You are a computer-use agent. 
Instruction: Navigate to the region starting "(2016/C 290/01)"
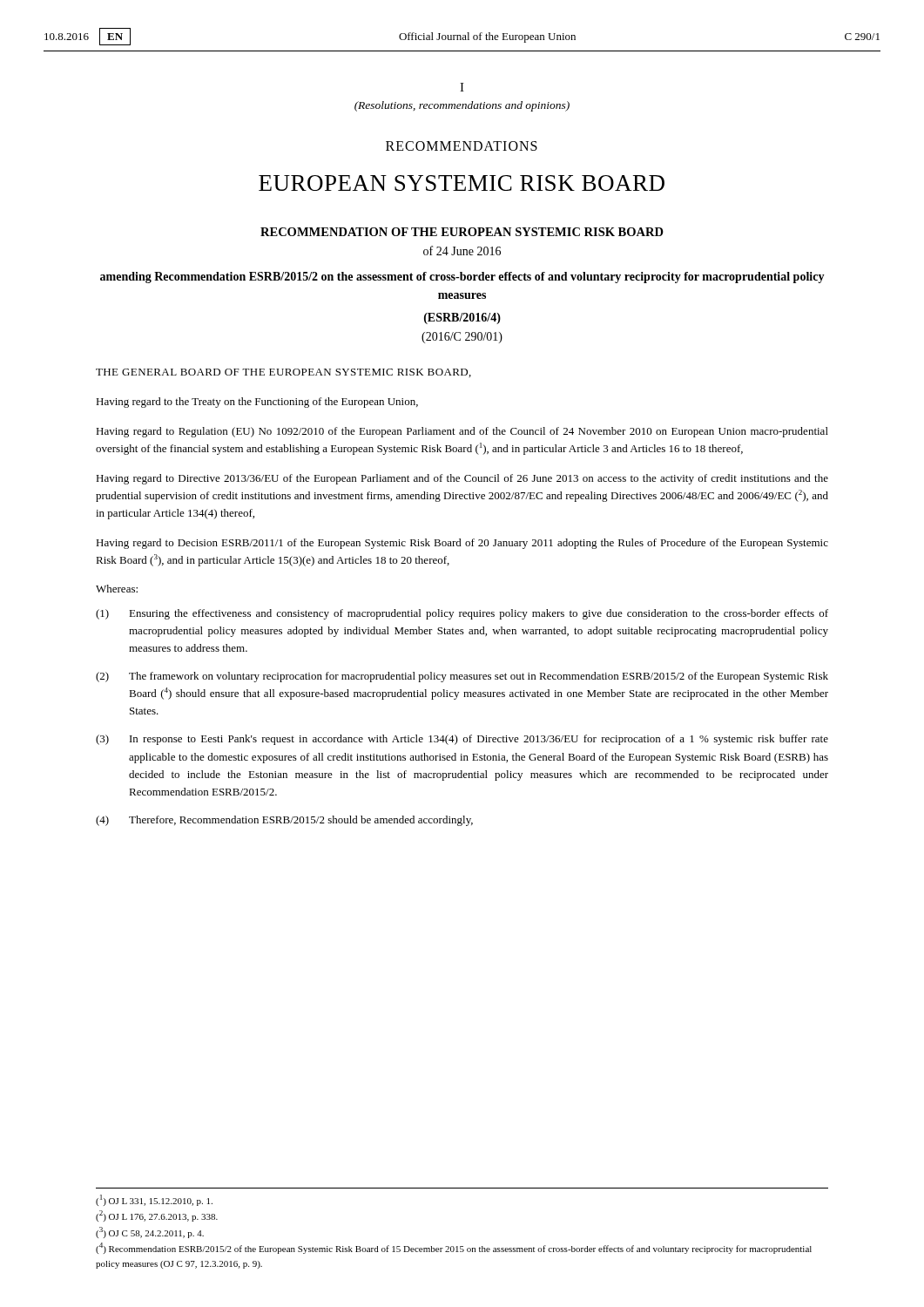pyautogui.click(x=462, y=337)
